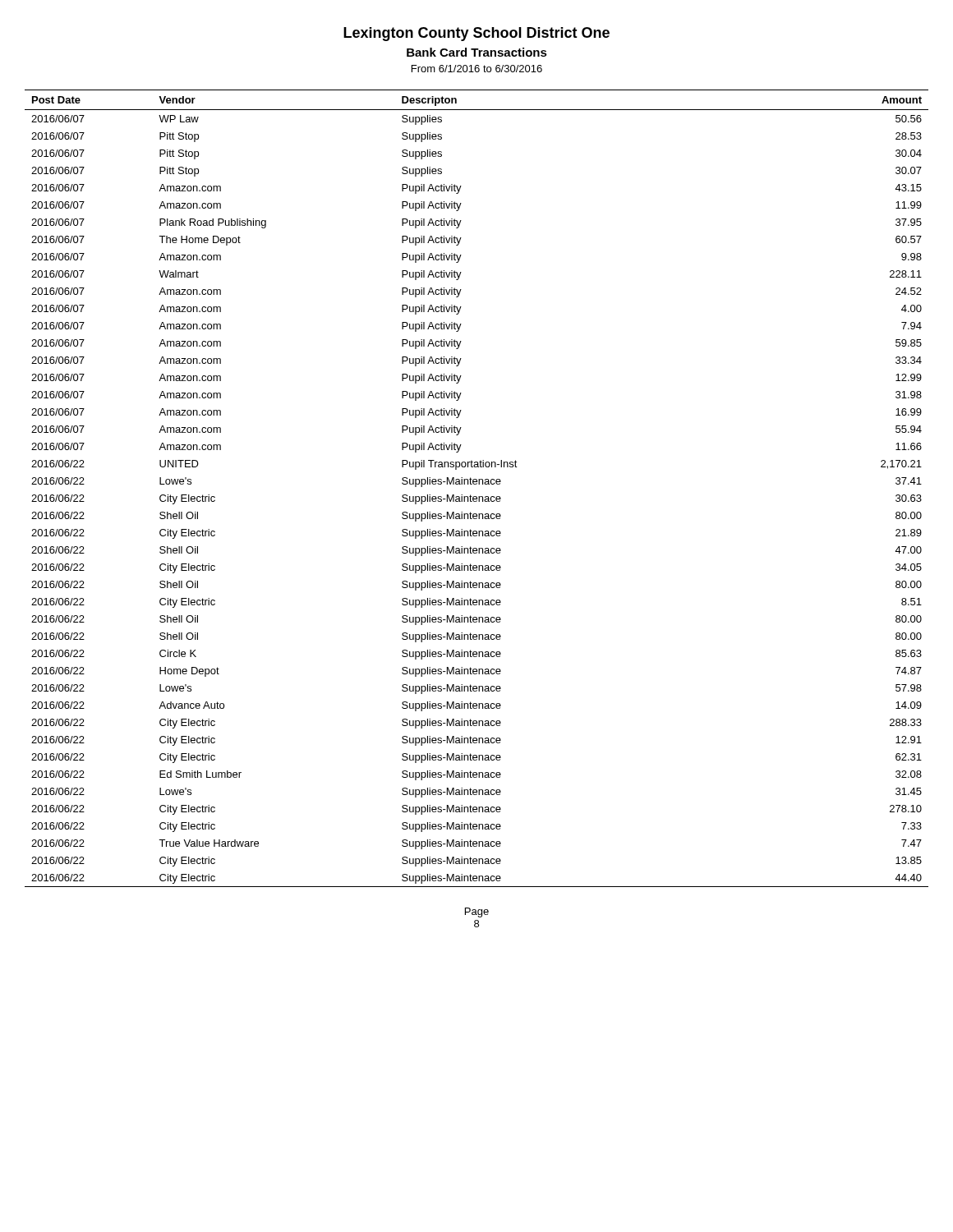The image size is (953, 1232).
Task: Point to the element starting "Lexington County School District One"
Action: pos(476,33)
